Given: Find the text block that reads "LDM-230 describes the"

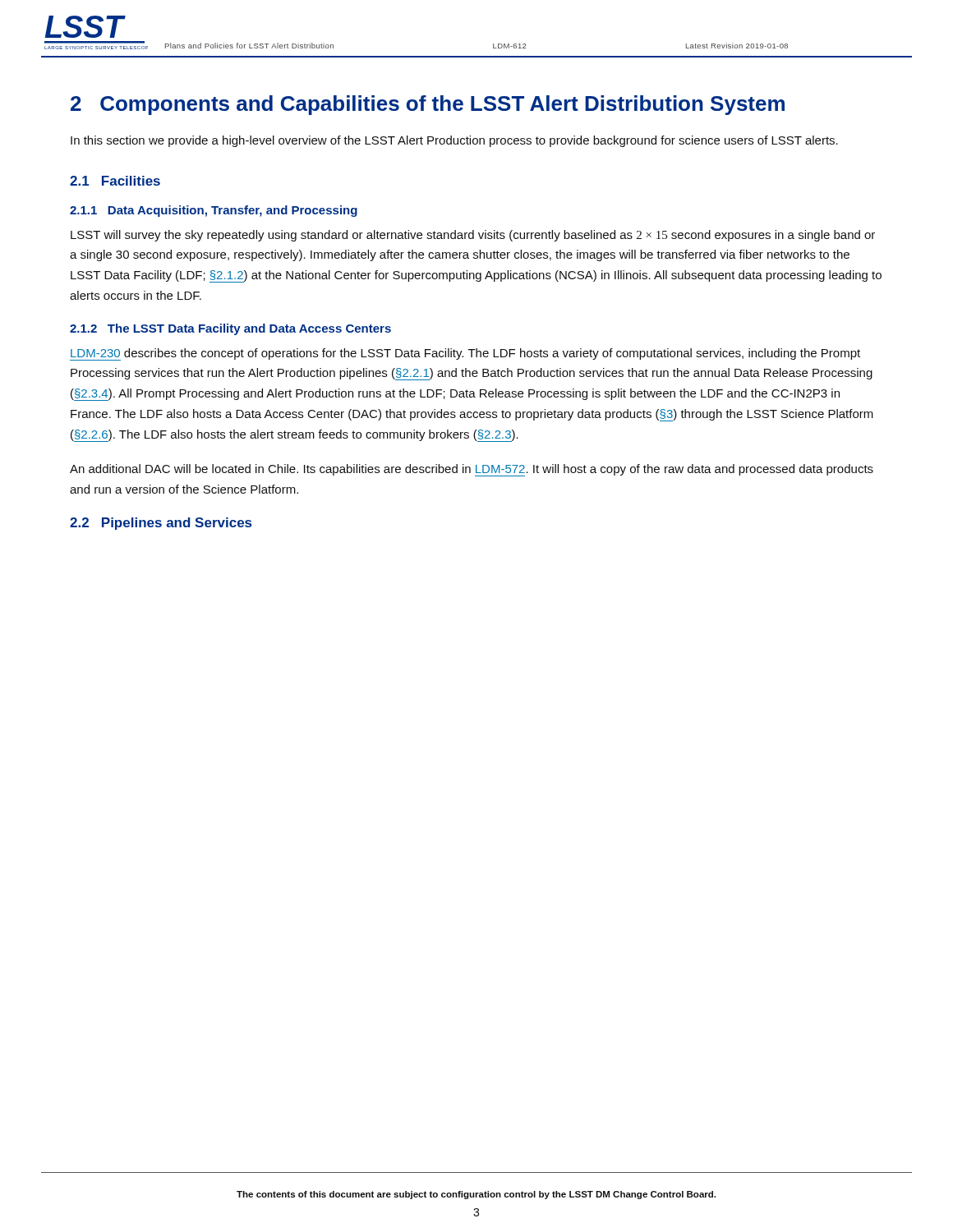Looking at the screenshot, I should (x=472, y=393).
